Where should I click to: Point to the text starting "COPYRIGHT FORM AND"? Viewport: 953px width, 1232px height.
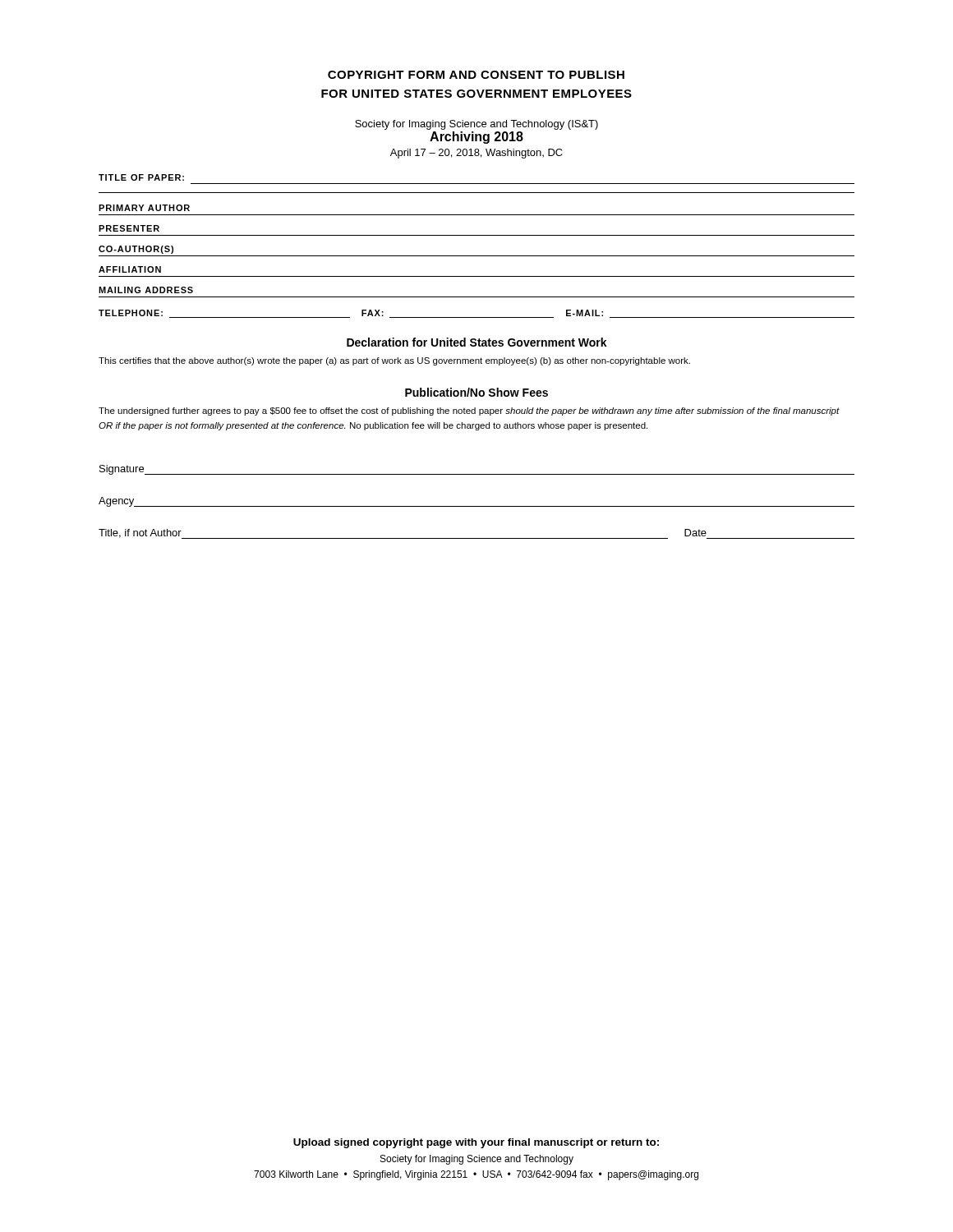tap(476, 84)
